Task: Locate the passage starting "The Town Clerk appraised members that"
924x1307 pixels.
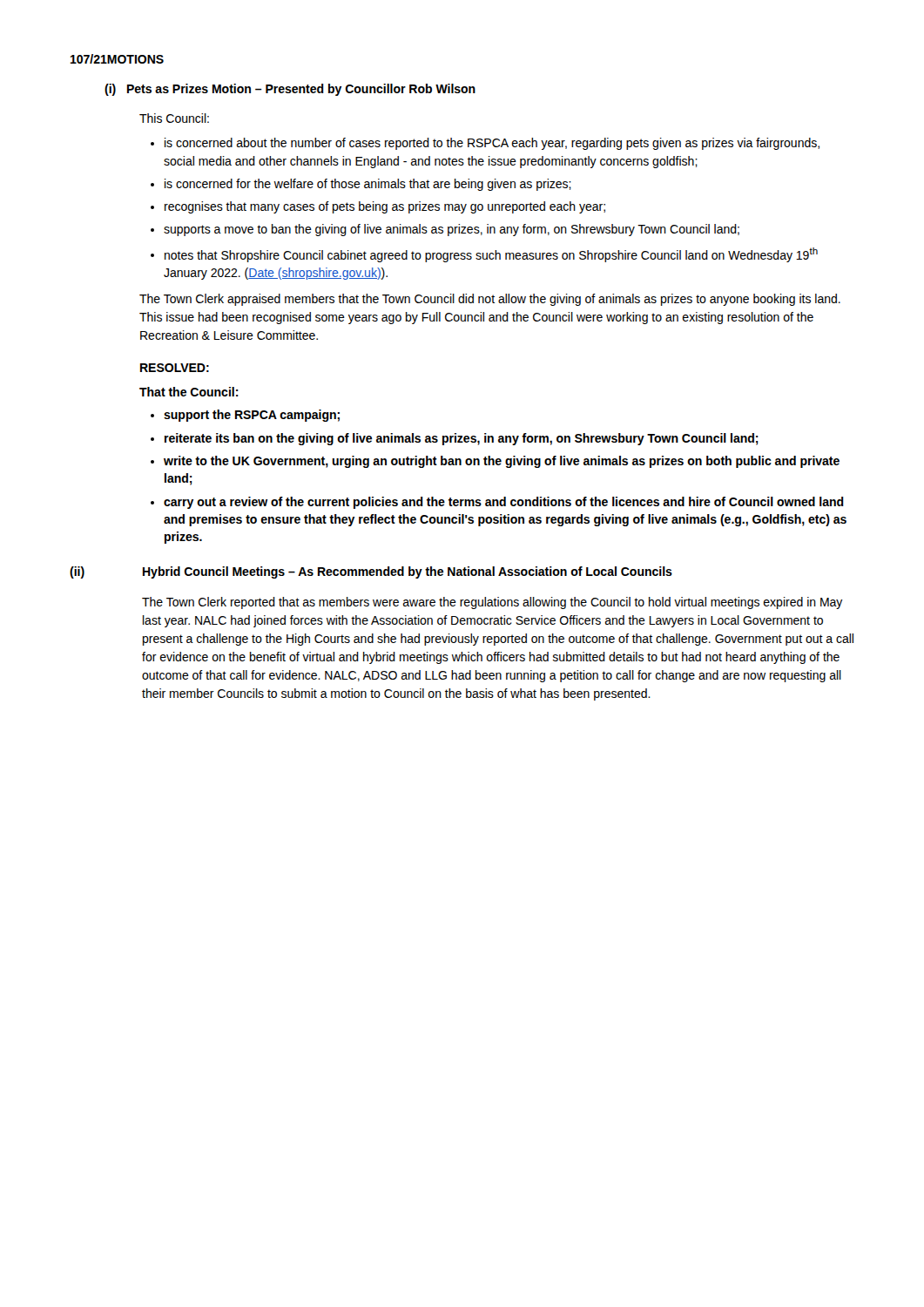Action: [x=490, y=317]
